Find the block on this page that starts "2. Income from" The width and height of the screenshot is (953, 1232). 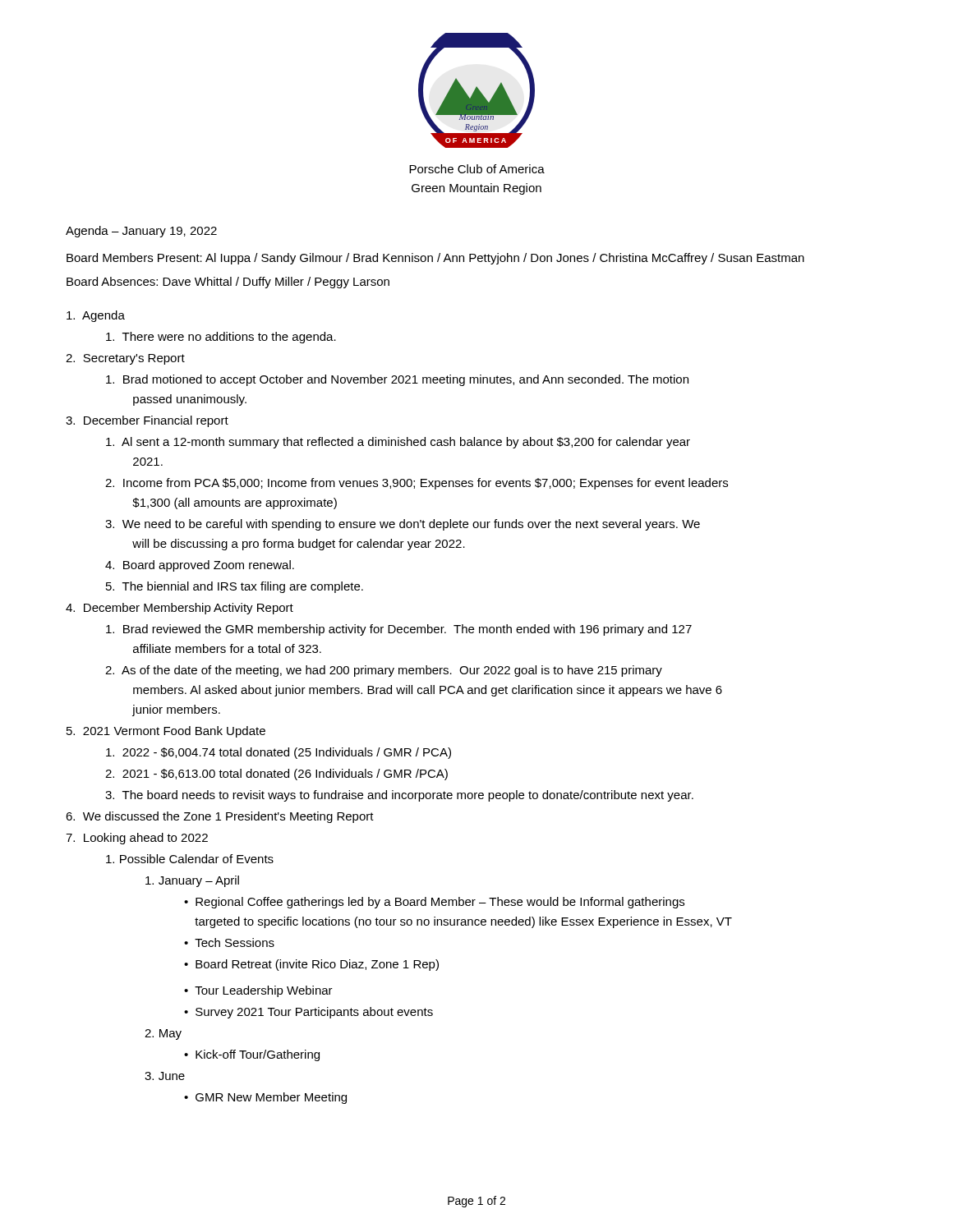417,492
